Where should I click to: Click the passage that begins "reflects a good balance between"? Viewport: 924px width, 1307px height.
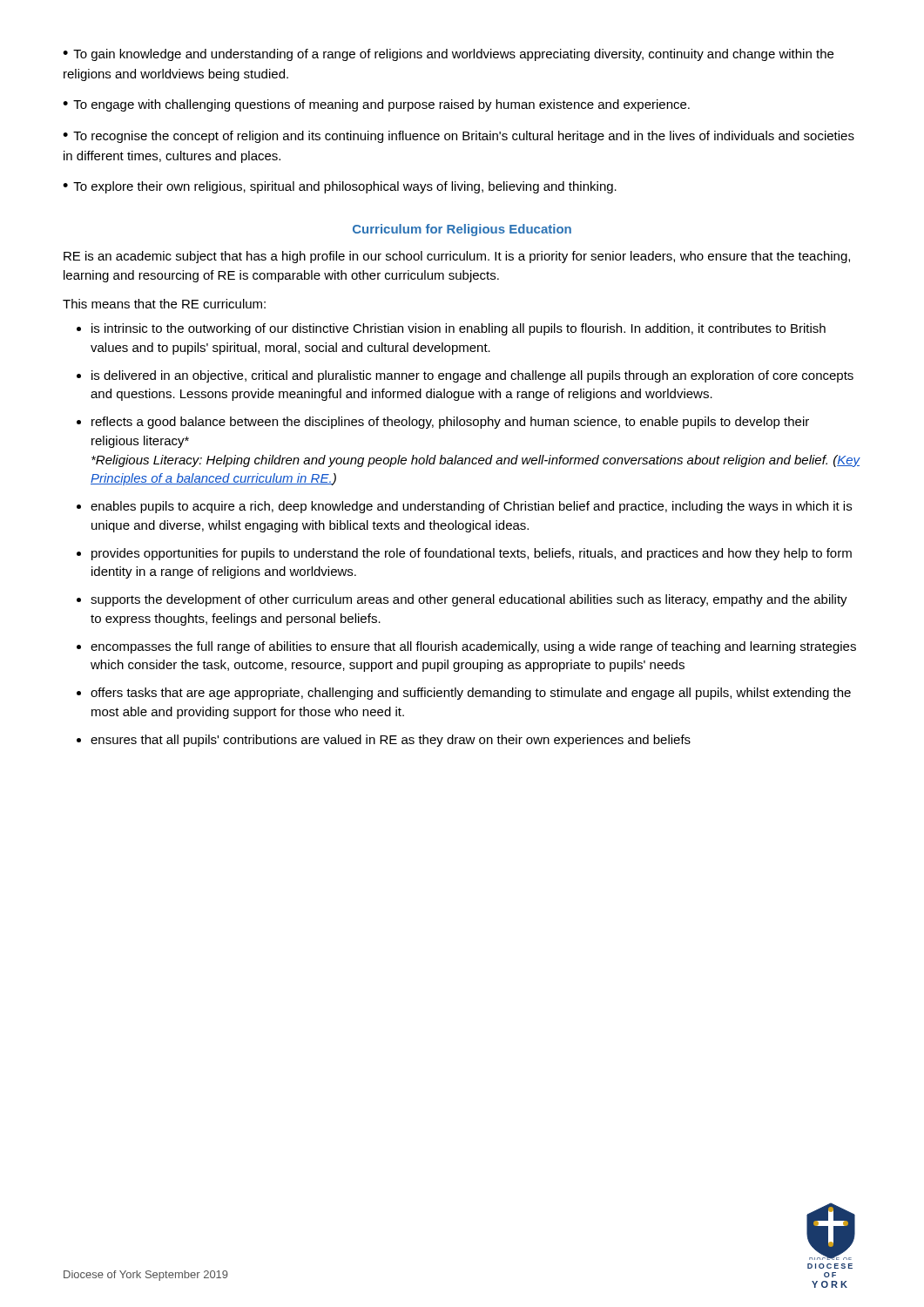point(475,450)
